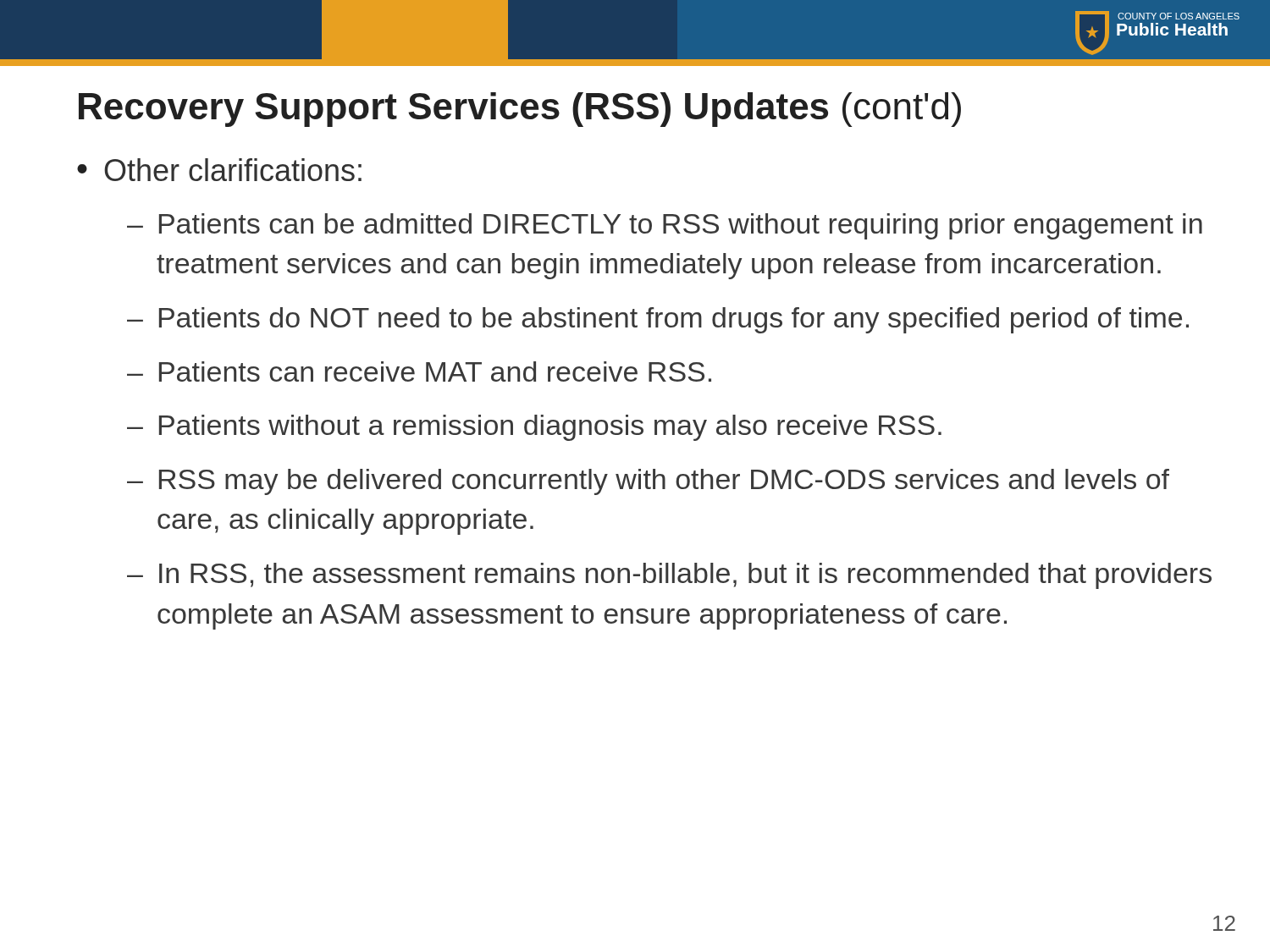Find the list item that reads "– RSS may be delivered"
The image size is (1270, 952).
click(673, 500)
